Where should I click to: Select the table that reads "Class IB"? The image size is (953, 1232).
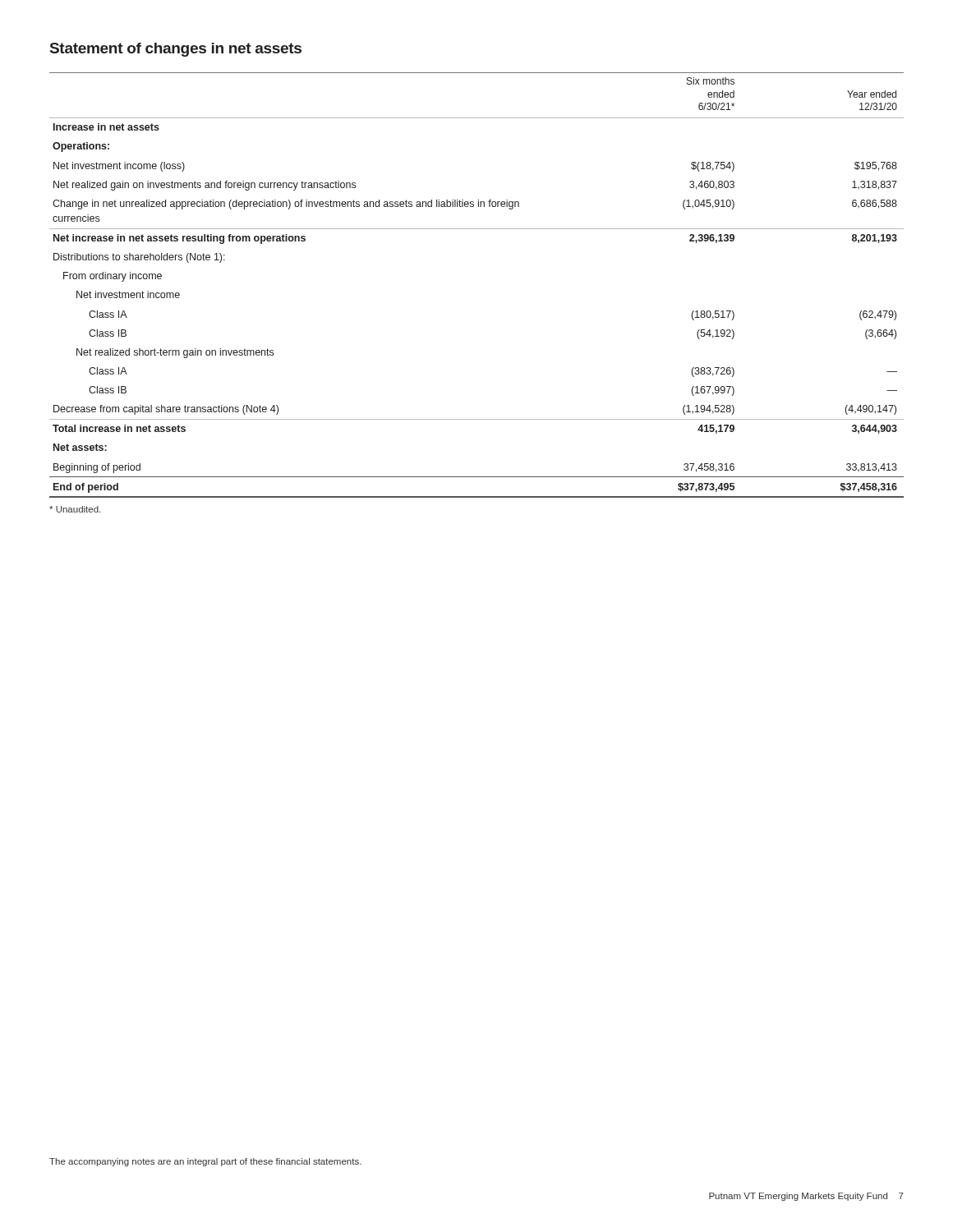tap(476, 285)
